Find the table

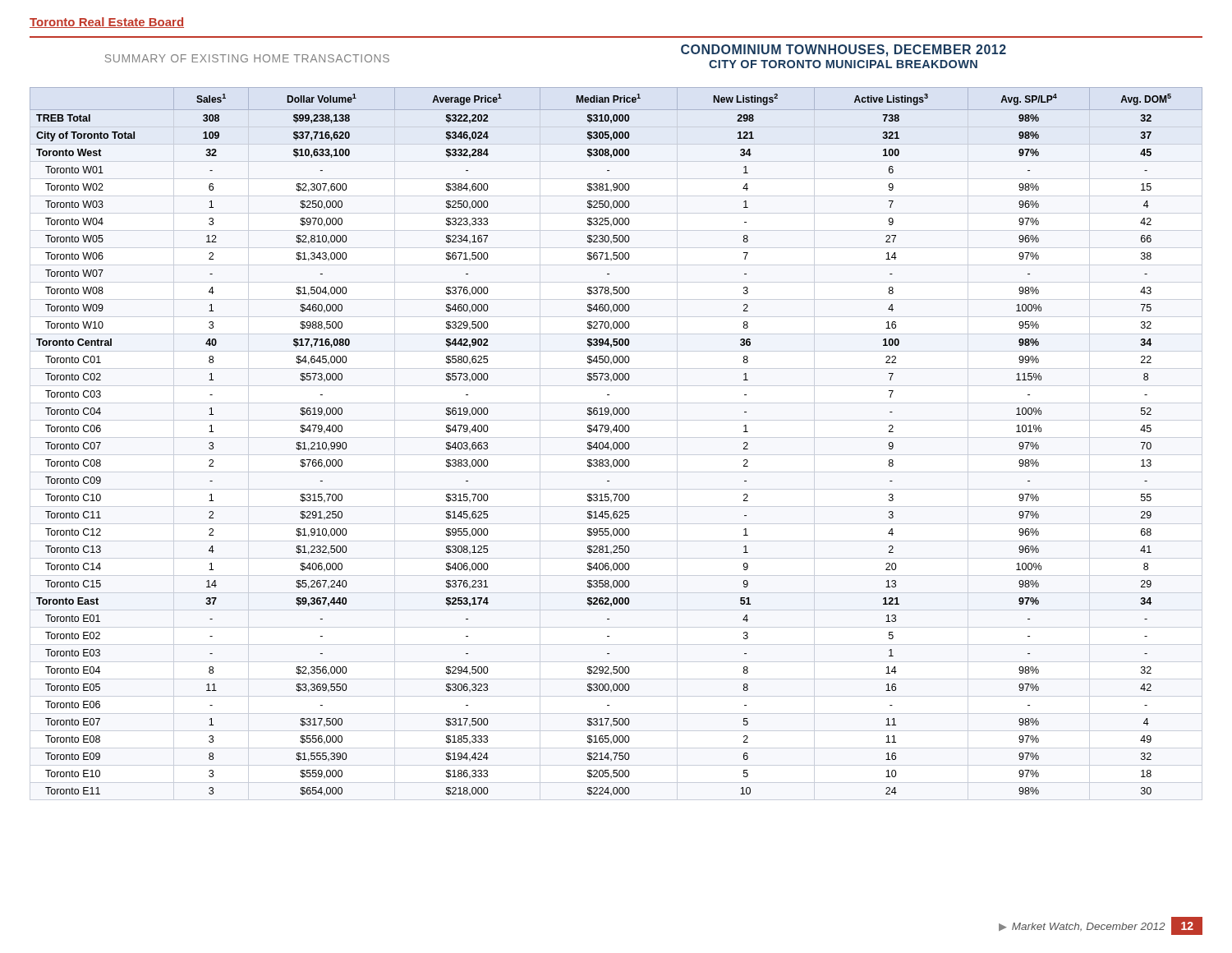pos(616,444)
